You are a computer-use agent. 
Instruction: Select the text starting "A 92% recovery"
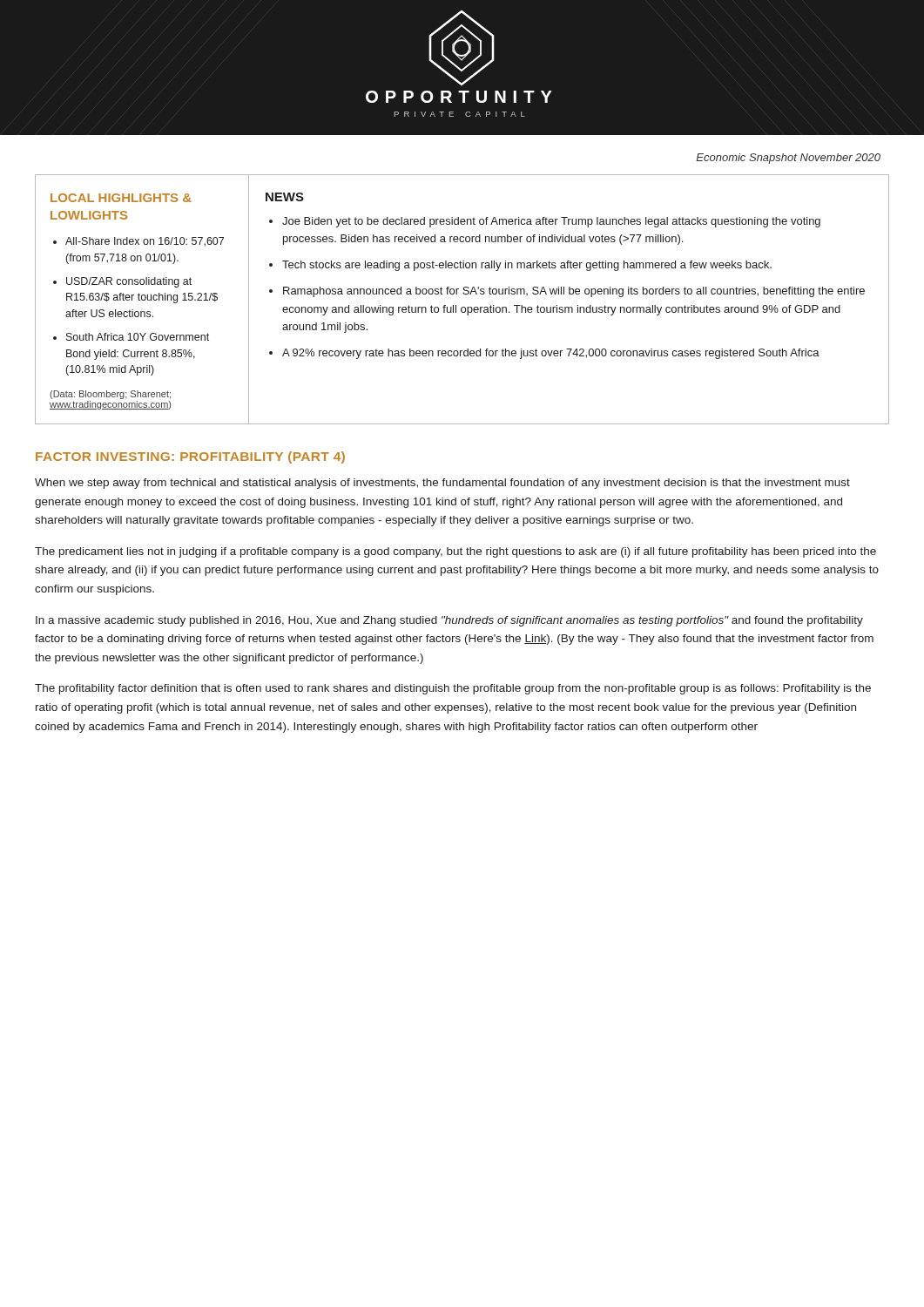pyautogui.click(x=551, y=352)
